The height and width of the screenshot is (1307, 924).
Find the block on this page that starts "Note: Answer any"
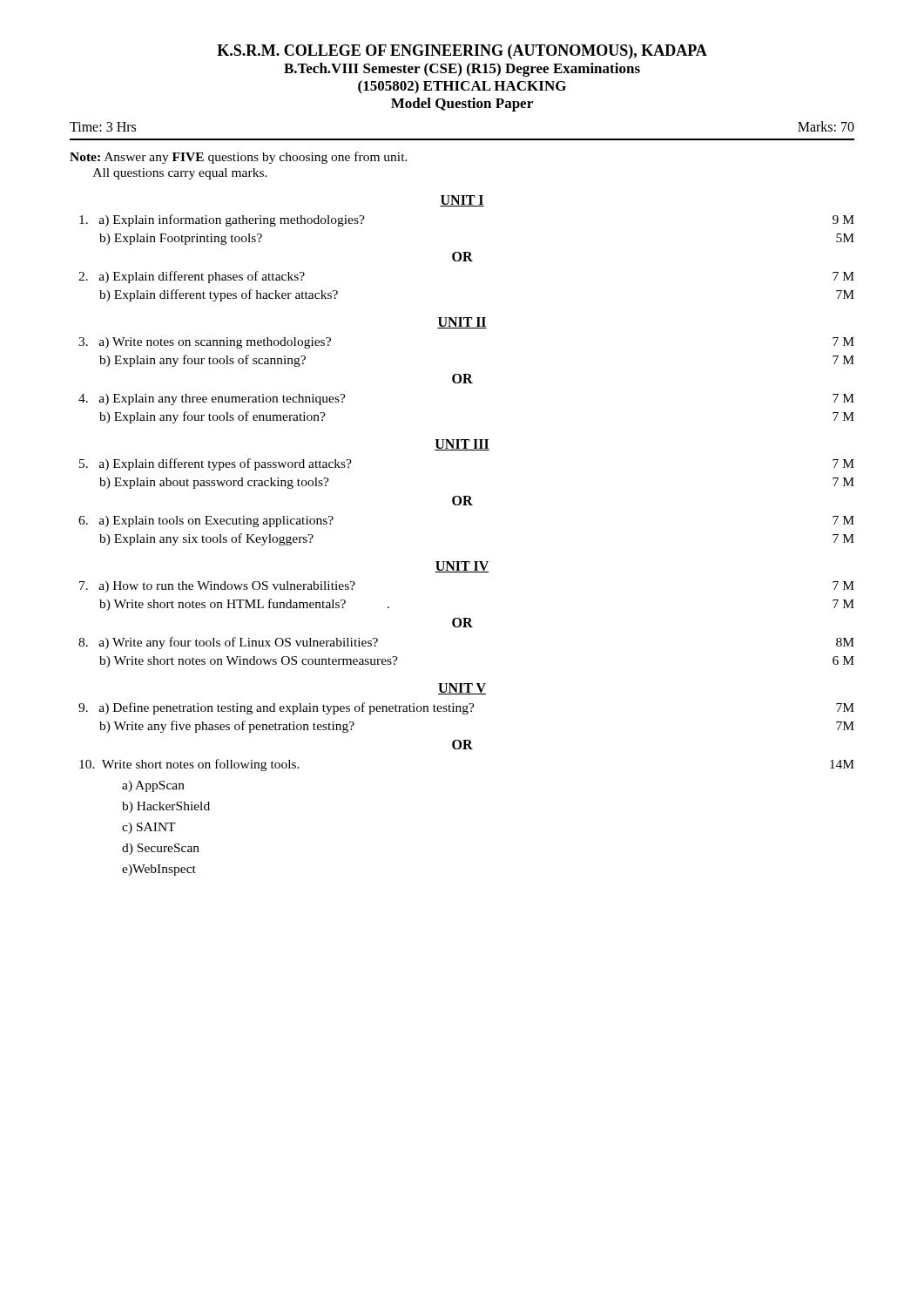coord(239,164)
